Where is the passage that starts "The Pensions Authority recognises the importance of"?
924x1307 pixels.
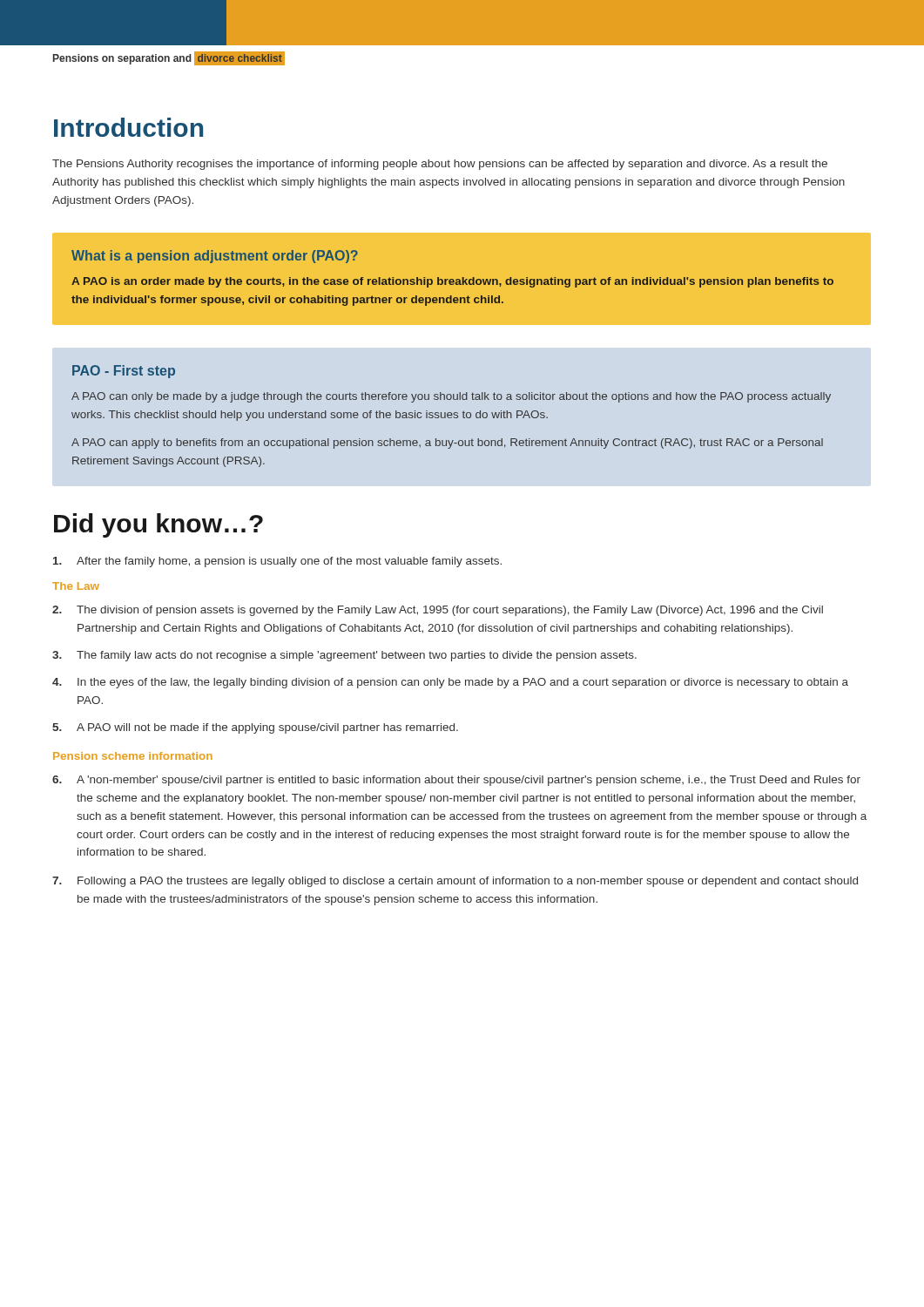[449, 182]
